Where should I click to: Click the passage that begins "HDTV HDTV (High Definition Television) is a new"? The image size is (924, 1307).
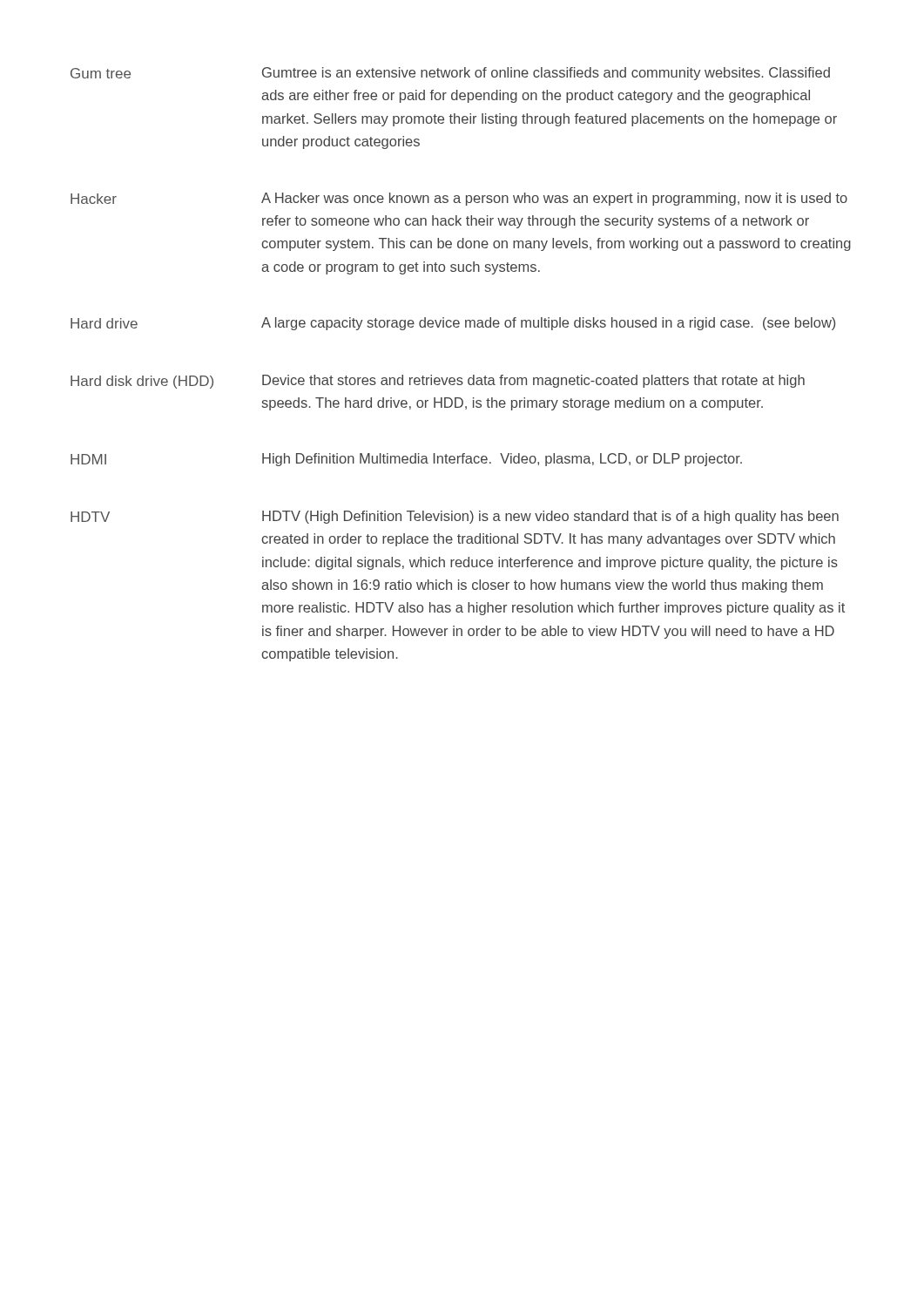tap(462, 585)
